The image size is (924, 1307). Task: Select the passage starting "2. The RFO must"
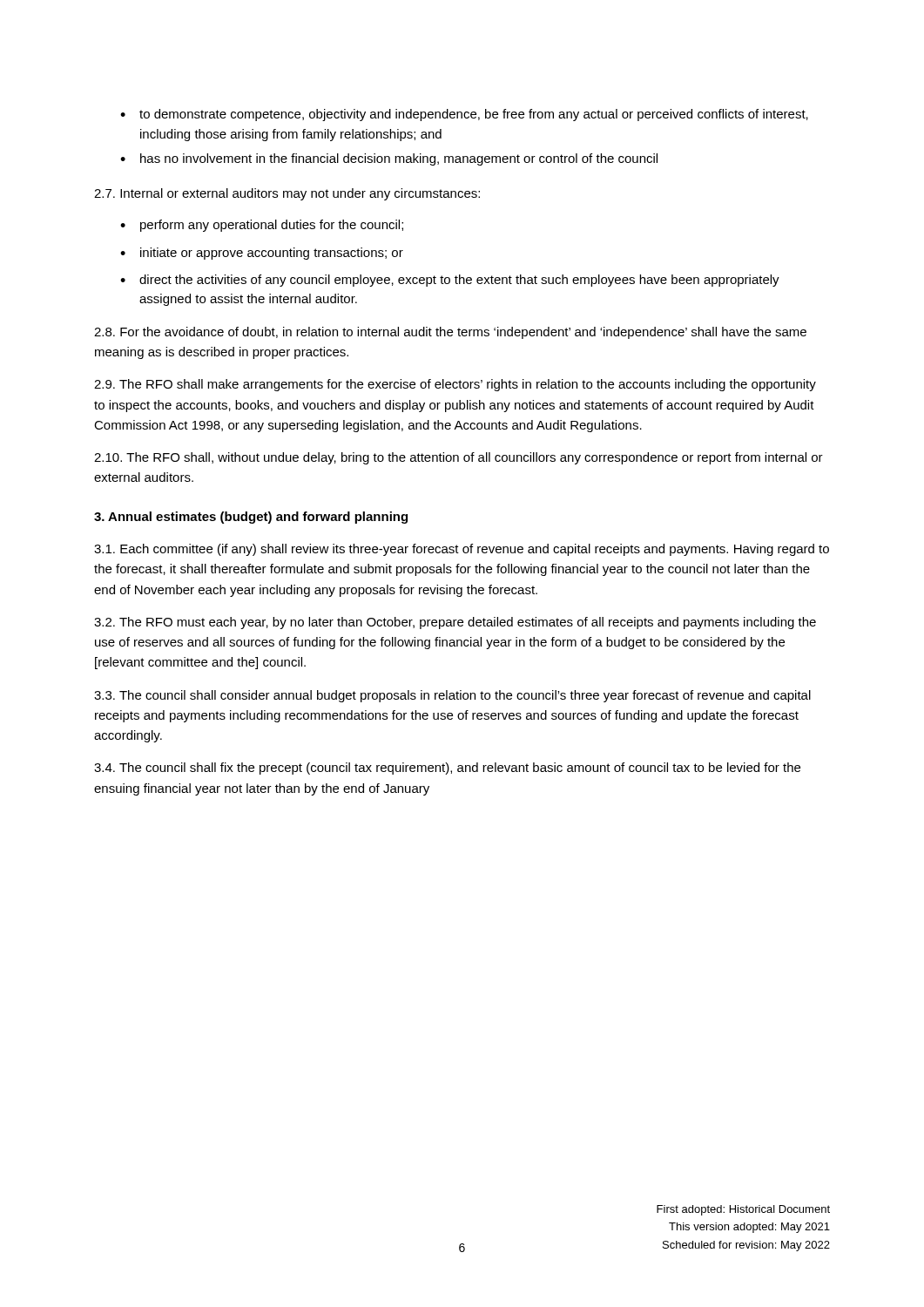(x=455, y=642)
